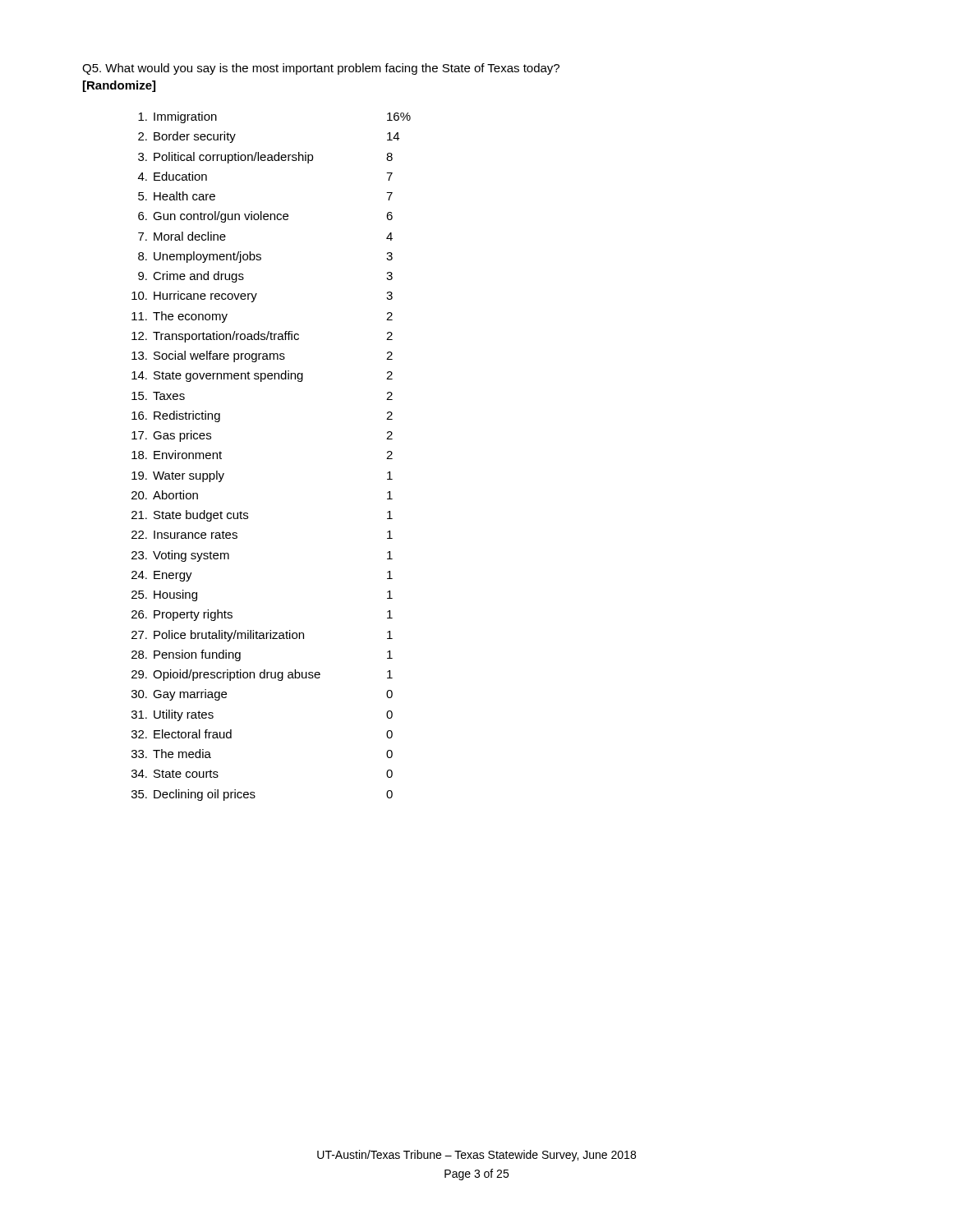Click on the passage starting "34.State courts0"
This screenshot has width=953, height=1232.
point(173,773)
